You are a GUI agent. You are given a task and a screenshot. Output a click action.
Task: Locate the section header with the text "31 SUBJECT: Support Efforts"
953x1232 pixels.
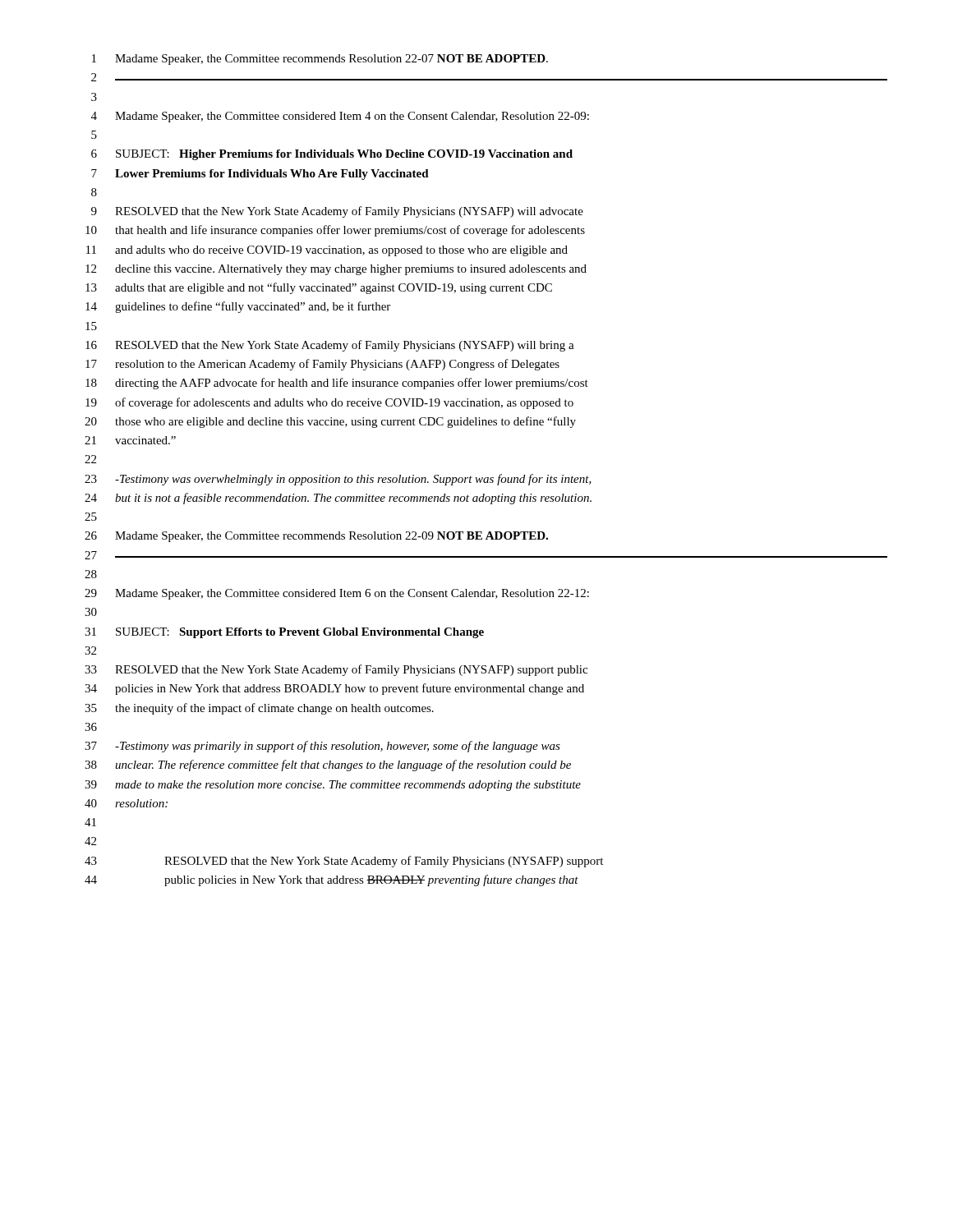pos(476,632)
